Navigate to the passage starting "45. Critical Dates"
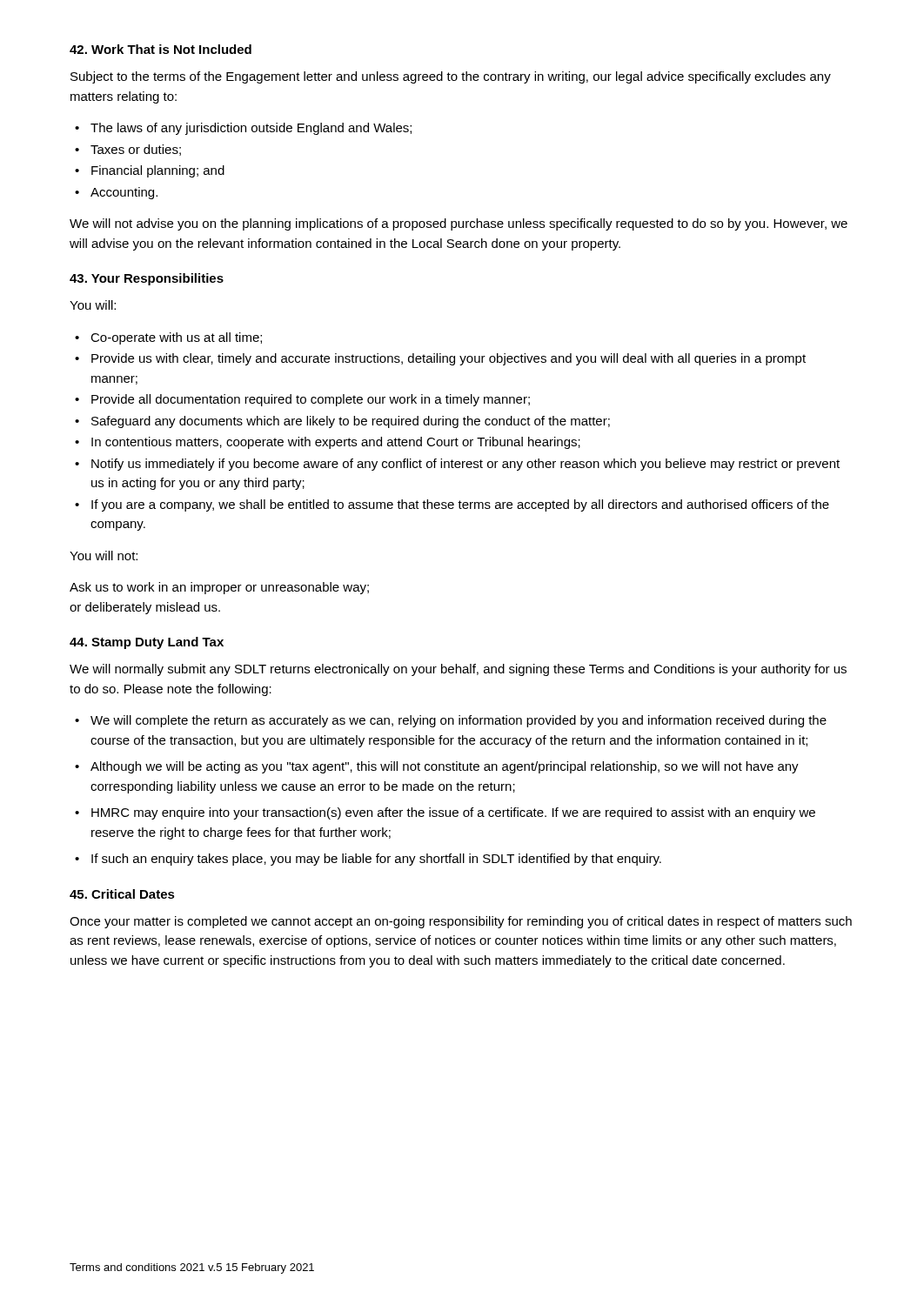Image resolution: width=924 pixels, height=1305 pixels. coord(122,893)
